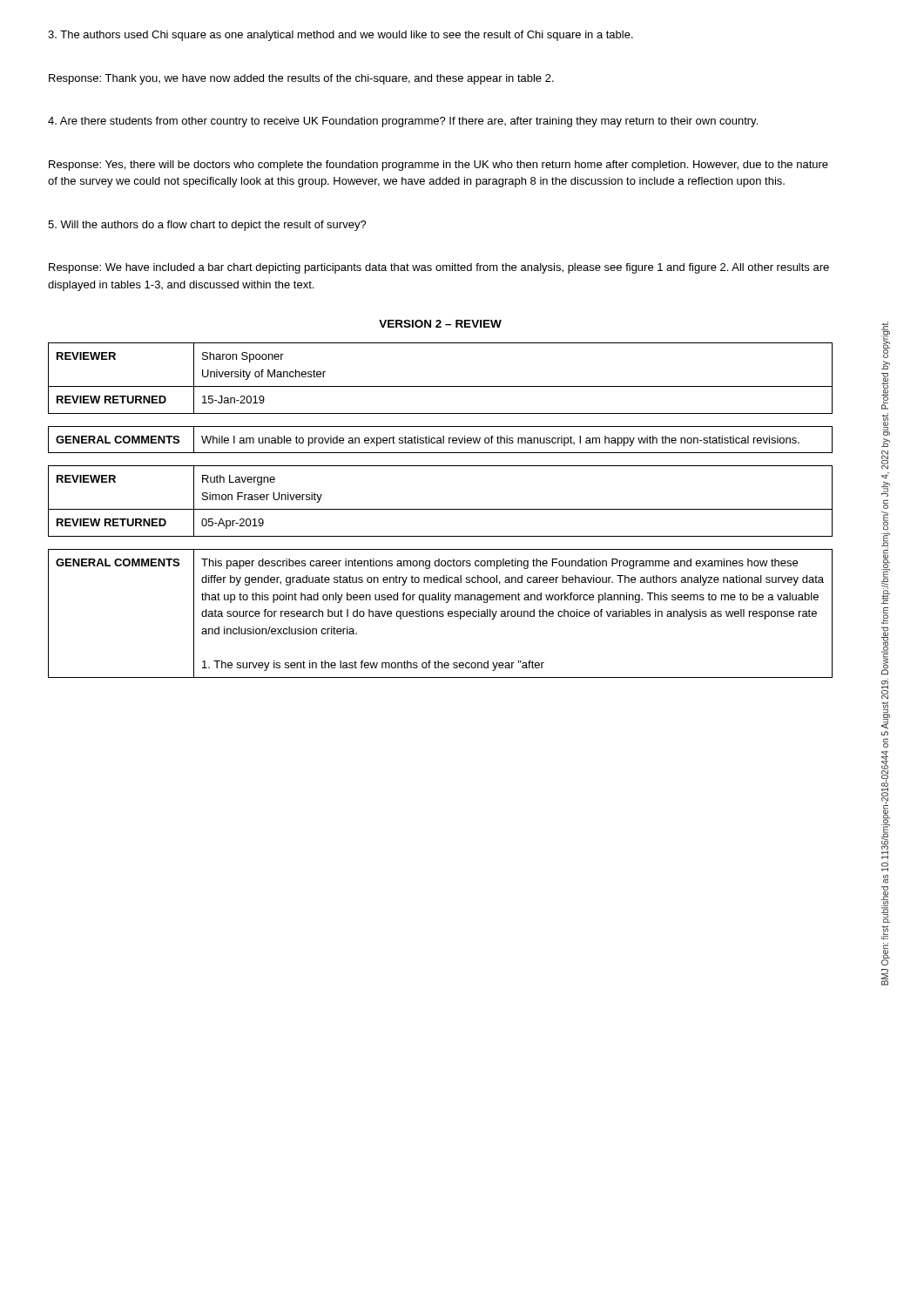Locate the table with the text "This paper describes career"
Image resolution: width=924 pixels, height=1307 pixels.
440,613
